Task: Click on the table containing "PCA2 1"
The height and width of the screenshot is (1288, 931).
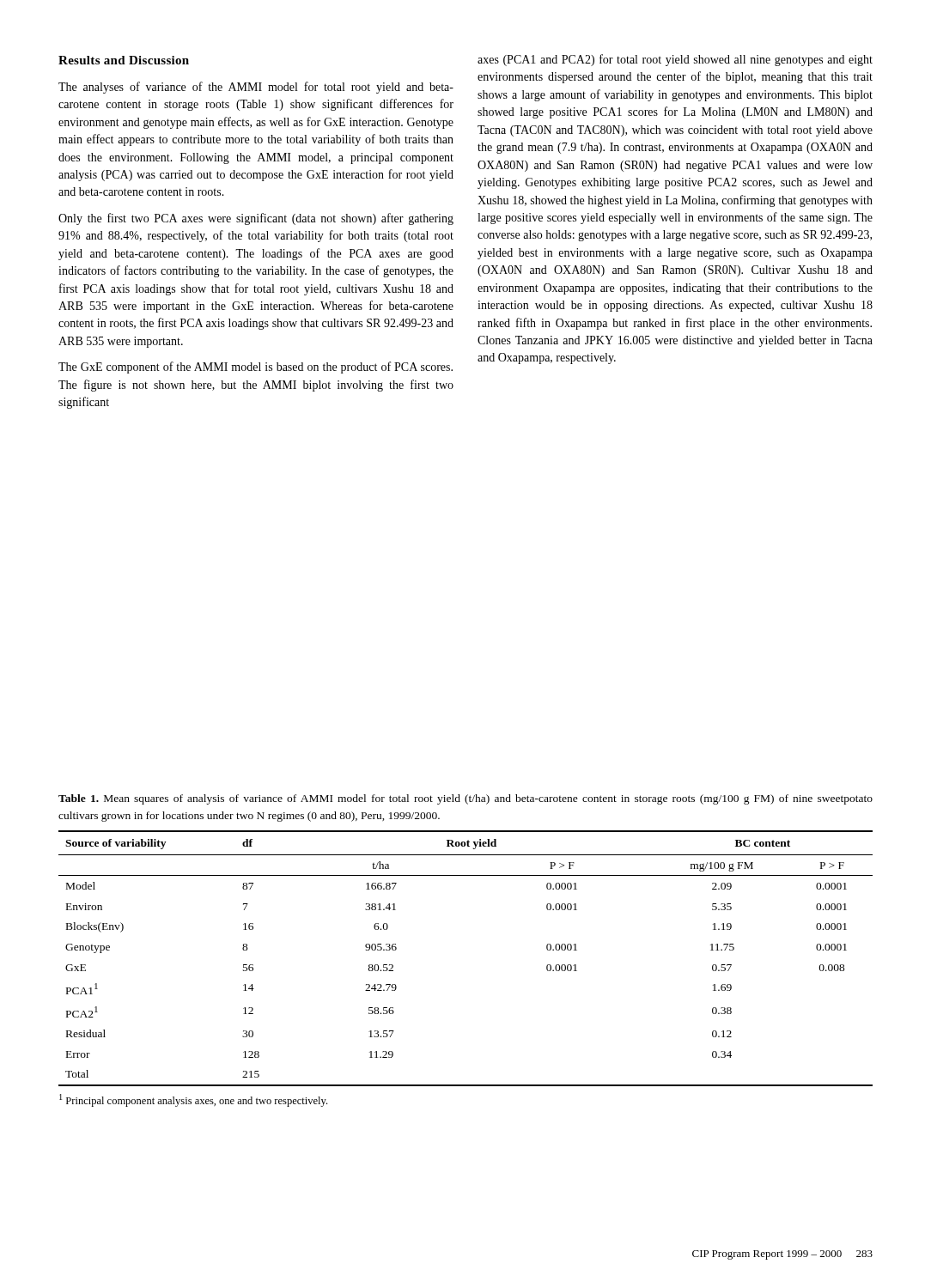Action: [x=466, y=958]
